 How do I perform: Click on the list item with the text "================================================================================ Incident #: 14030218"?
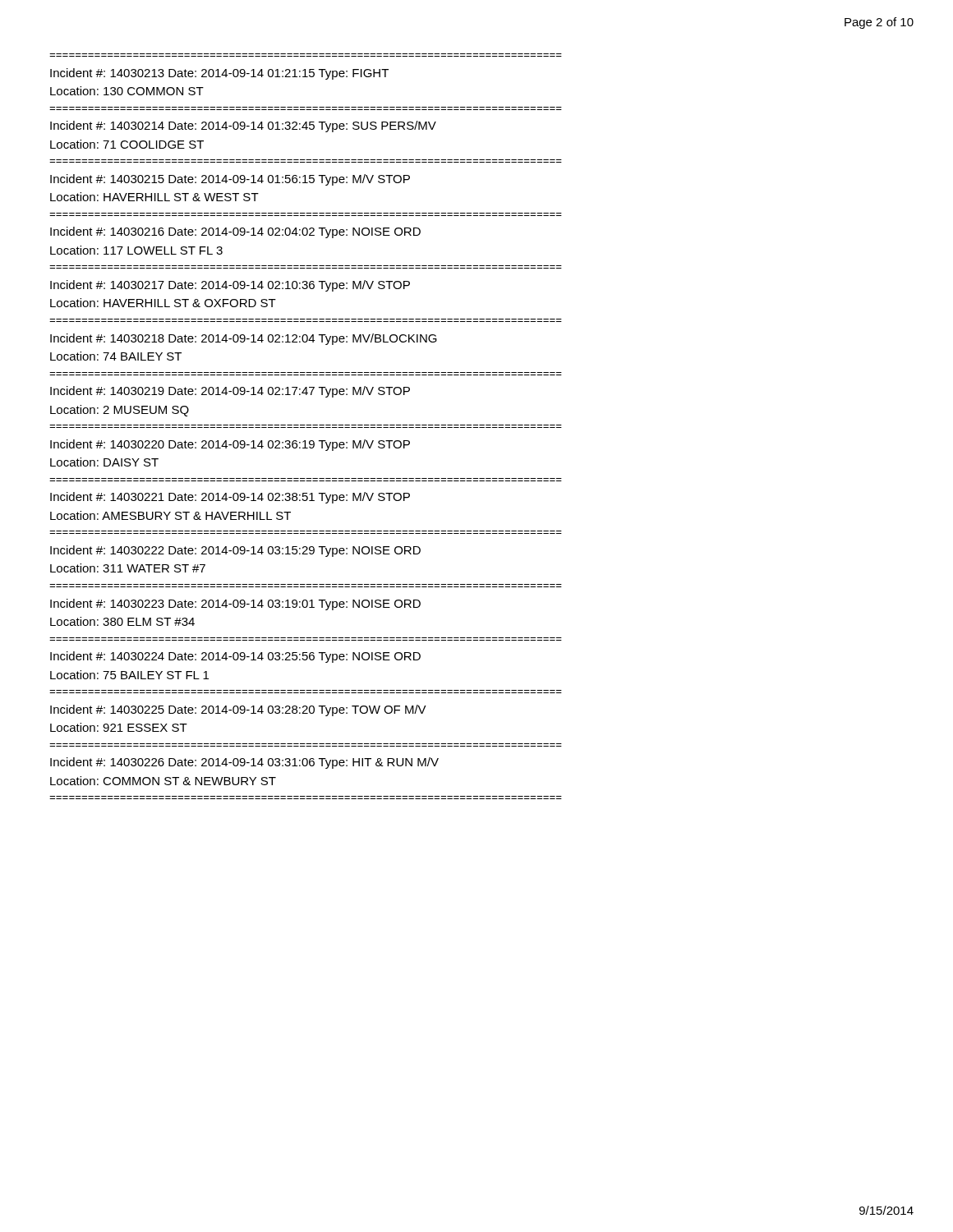click(244, 339)
